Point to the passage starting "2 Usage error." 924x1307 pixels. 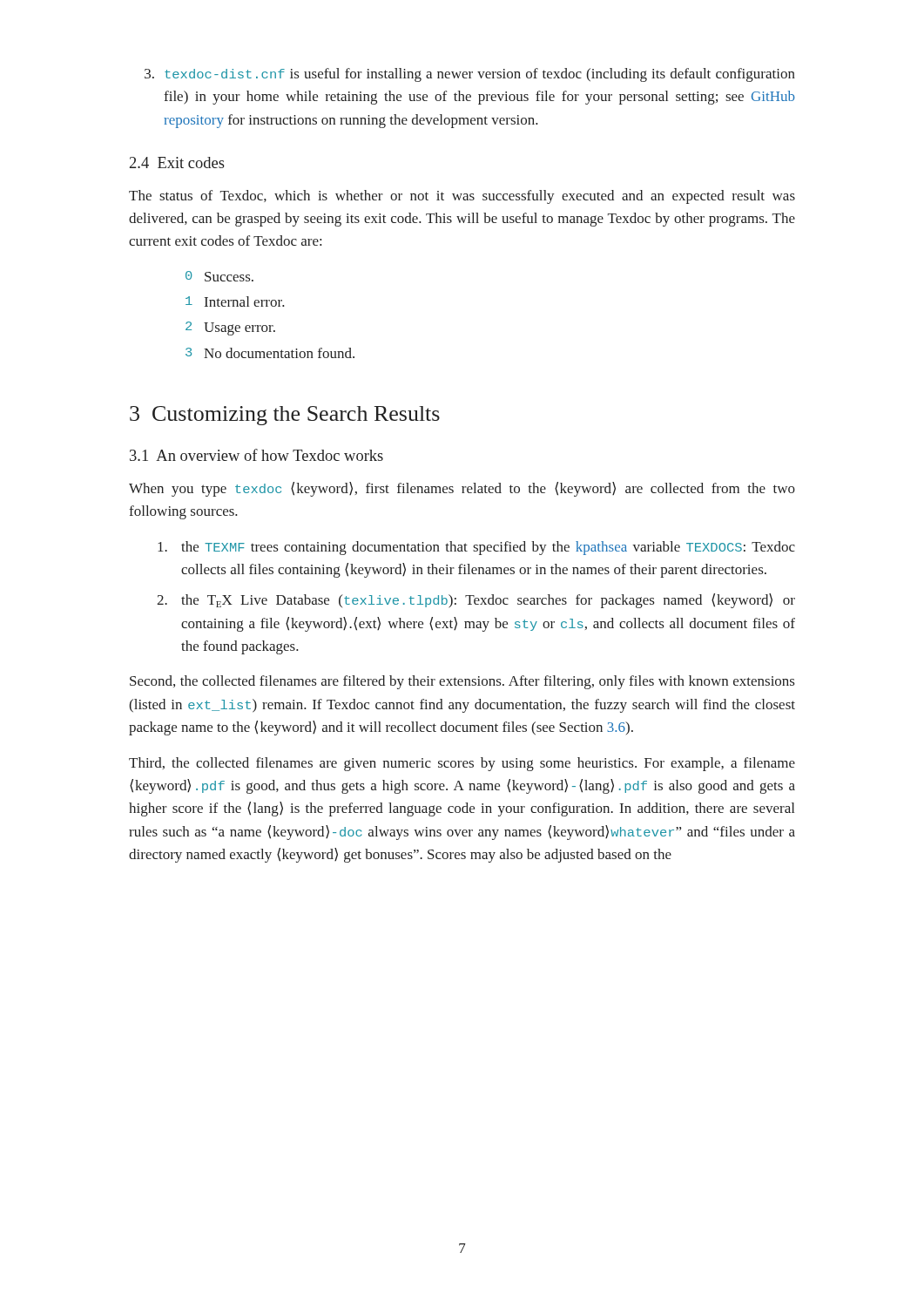(x=230, y=328)
